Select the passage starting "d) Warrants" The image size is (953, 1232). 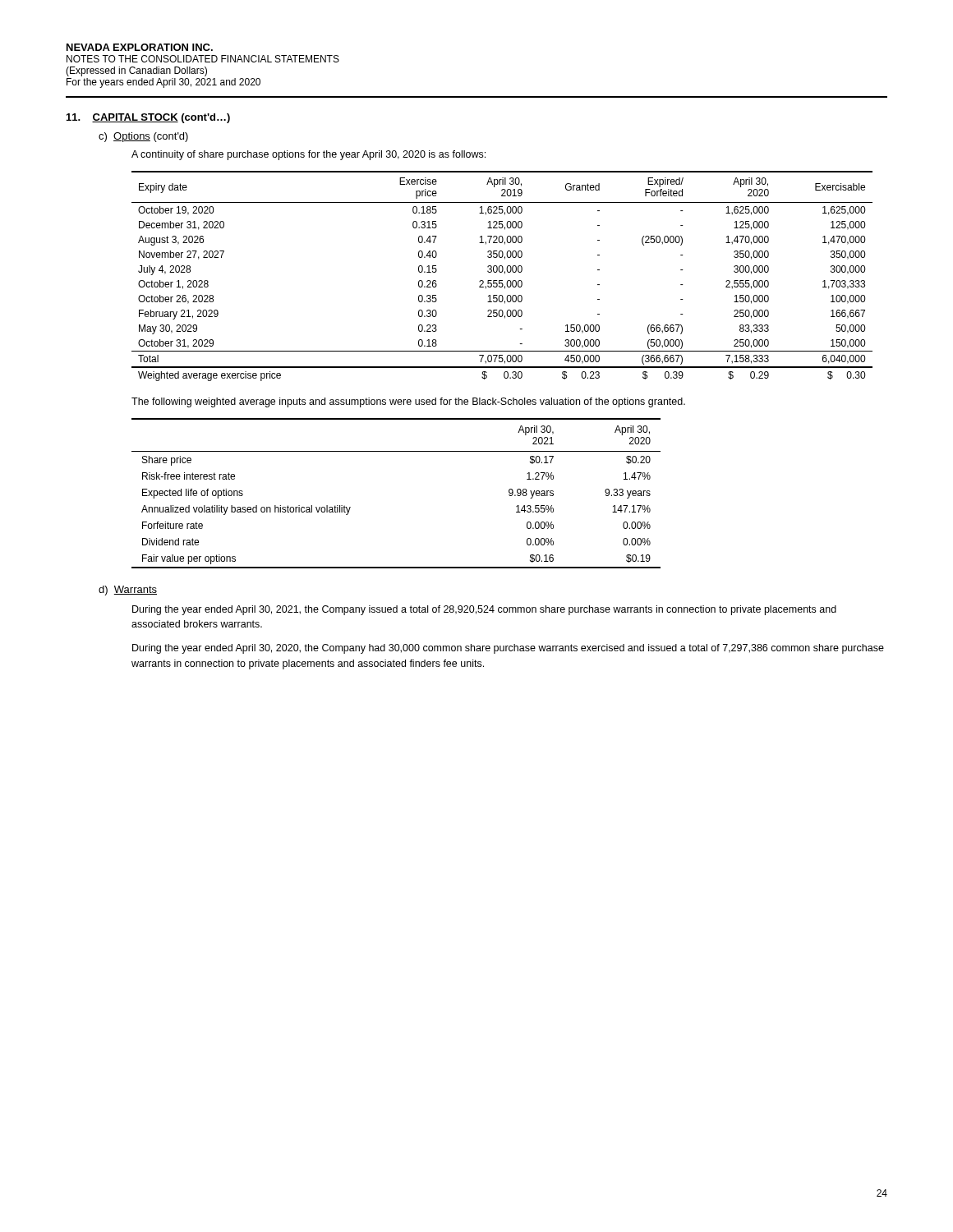point(128,589)
